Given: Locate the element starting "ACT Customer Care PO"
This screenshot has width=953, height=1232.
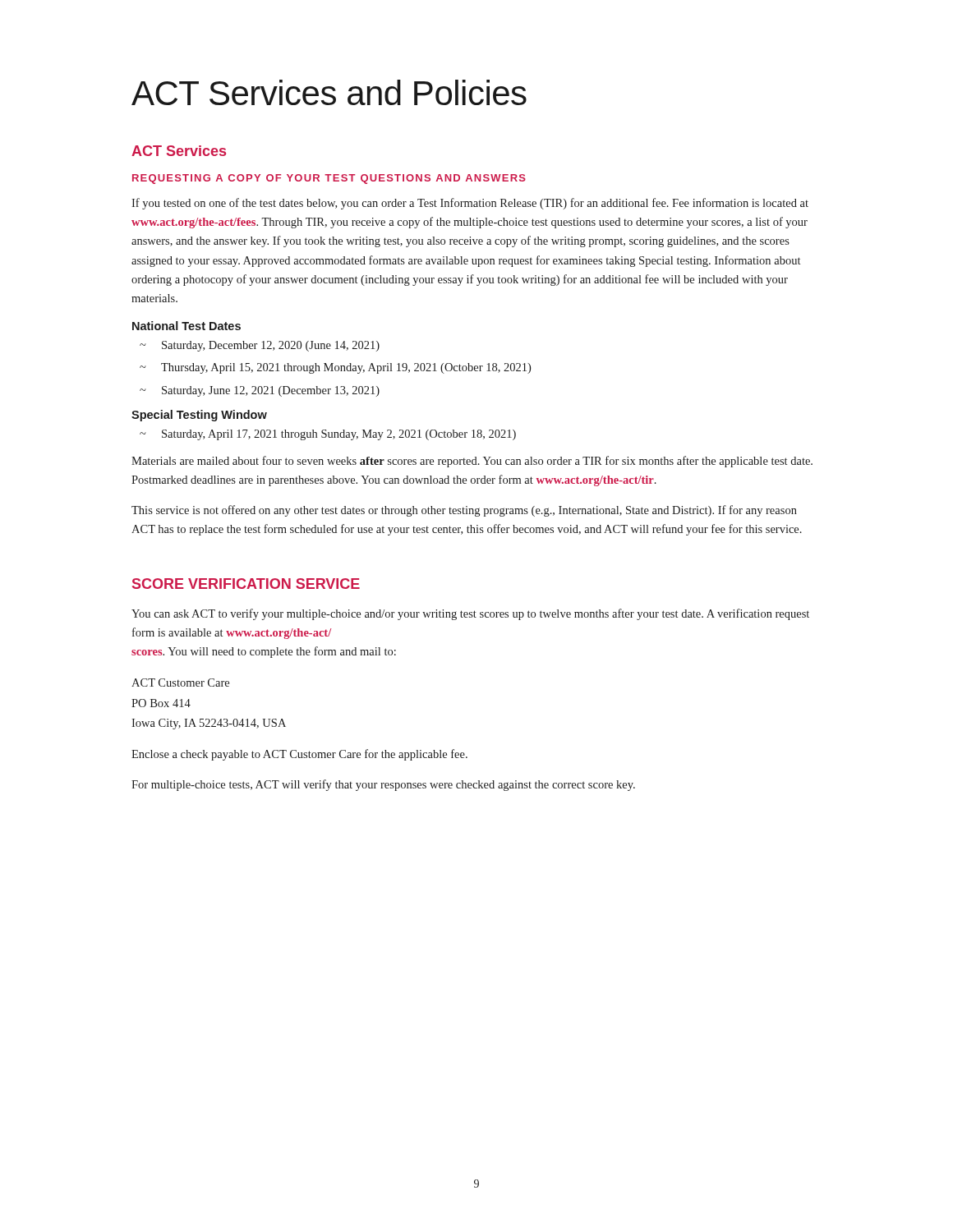Looking at the screenshot, I should click(180, 683).
